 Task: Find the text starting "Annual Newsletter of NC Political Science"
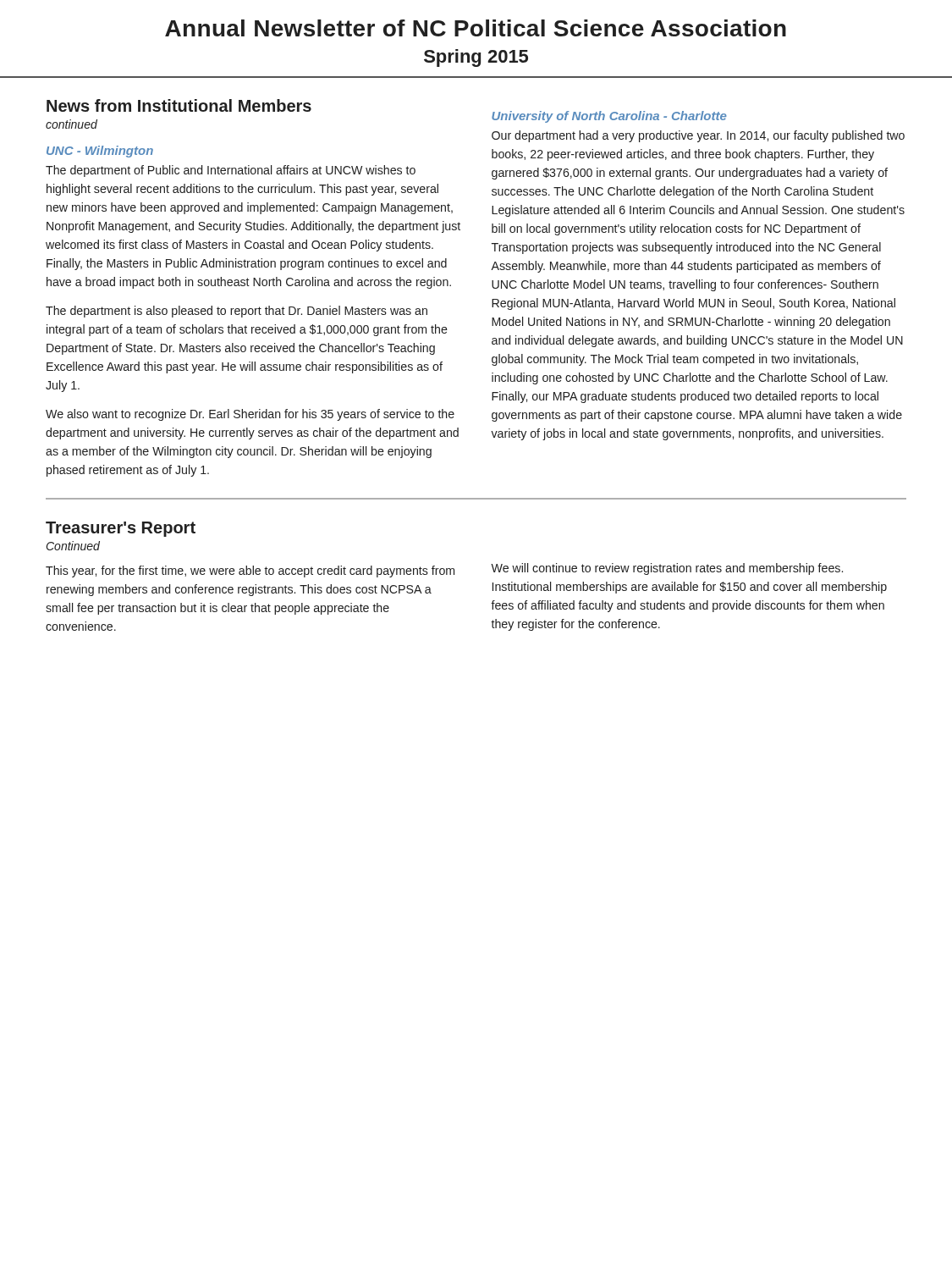pos(476,28)
